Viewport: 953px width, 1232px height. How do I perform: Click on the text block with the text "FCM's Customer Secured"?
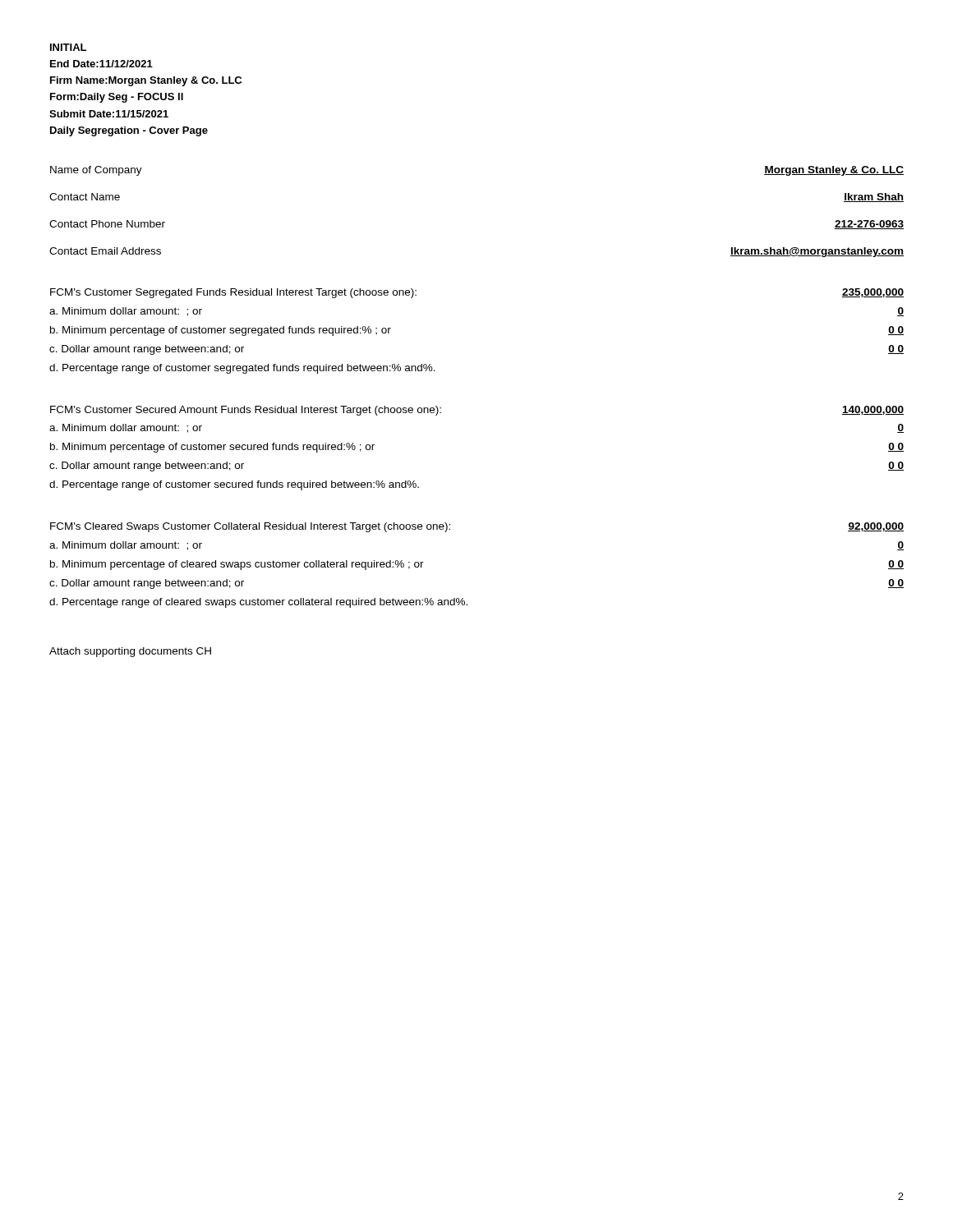[x=248, y=410]
